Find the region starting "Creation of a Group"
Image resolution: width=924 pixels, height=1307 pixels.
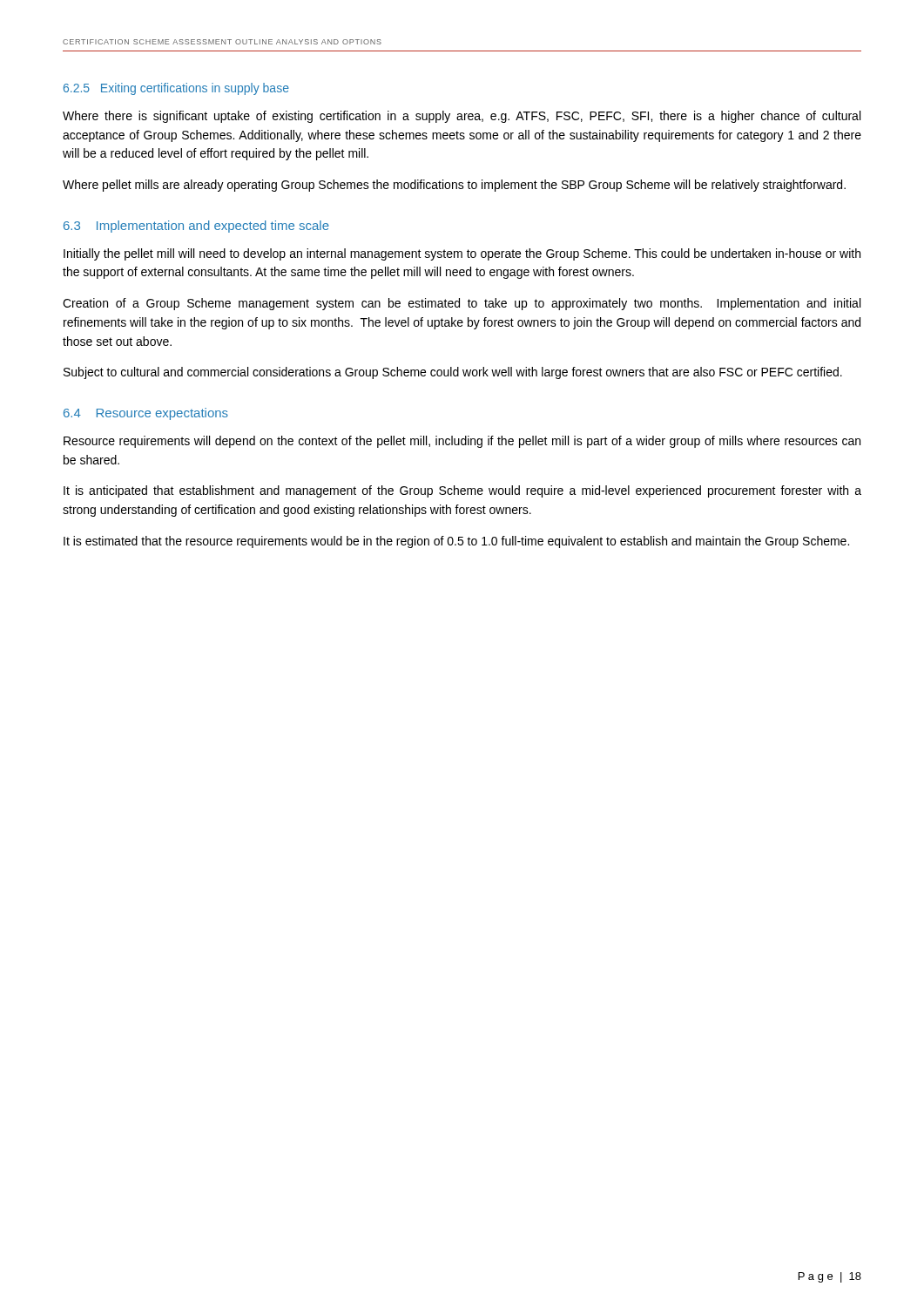click(462, 323)
